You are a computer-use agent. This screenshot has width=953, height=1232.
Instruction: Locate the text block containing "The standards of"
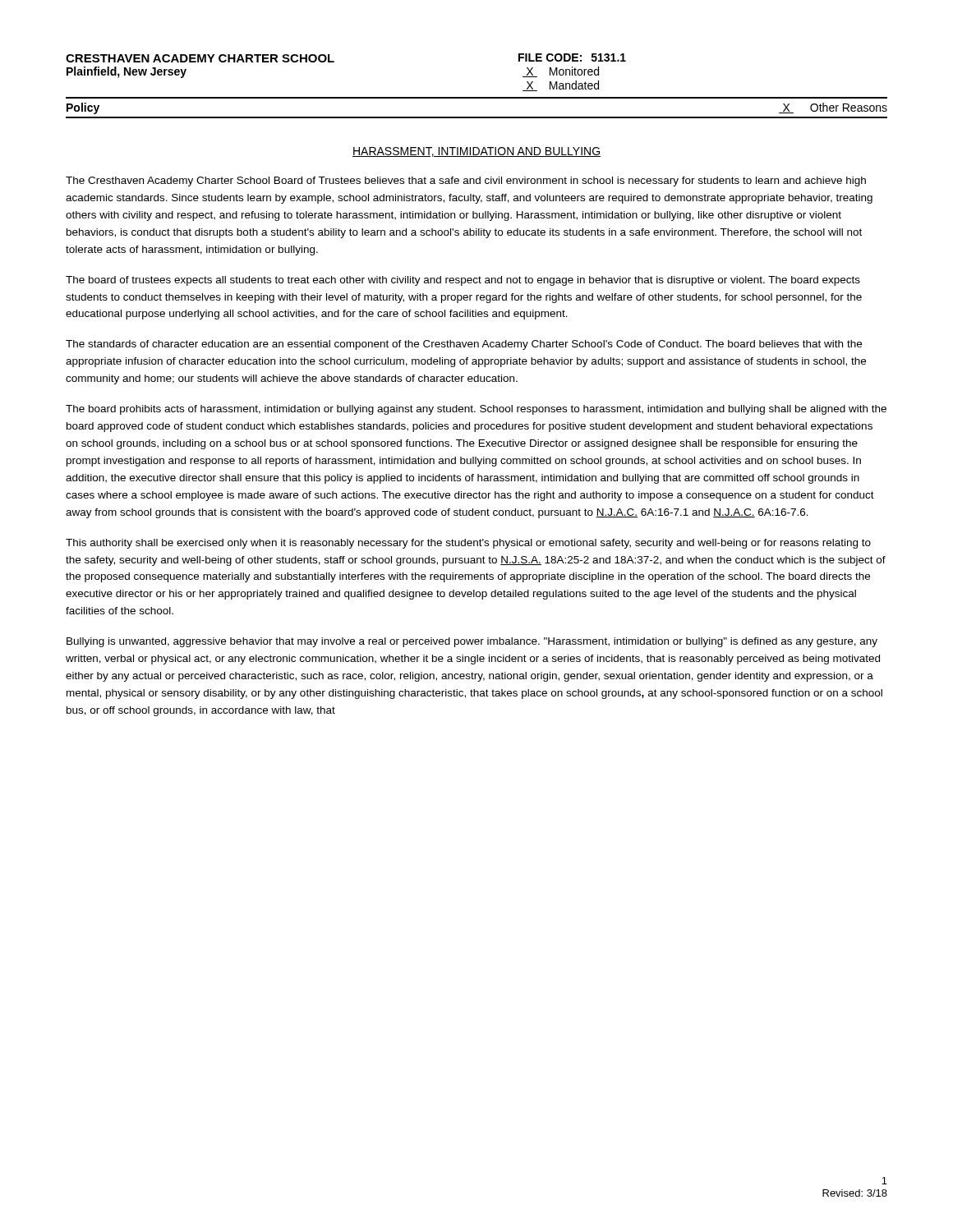pyautogui.click(x=466, y=361)
